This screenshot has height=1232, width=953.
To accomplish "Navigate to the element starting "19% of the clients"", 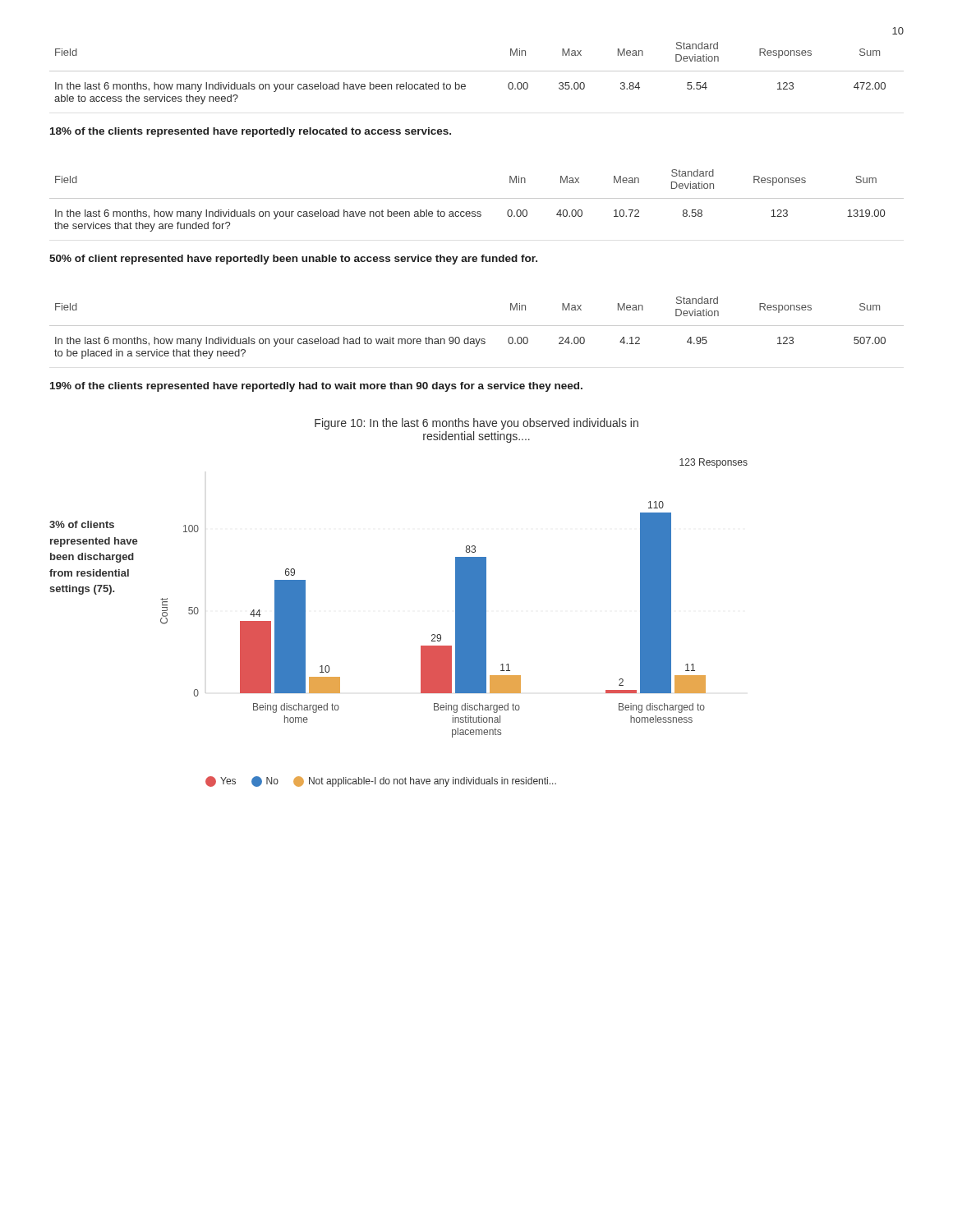I will click(x=316, y=386).
